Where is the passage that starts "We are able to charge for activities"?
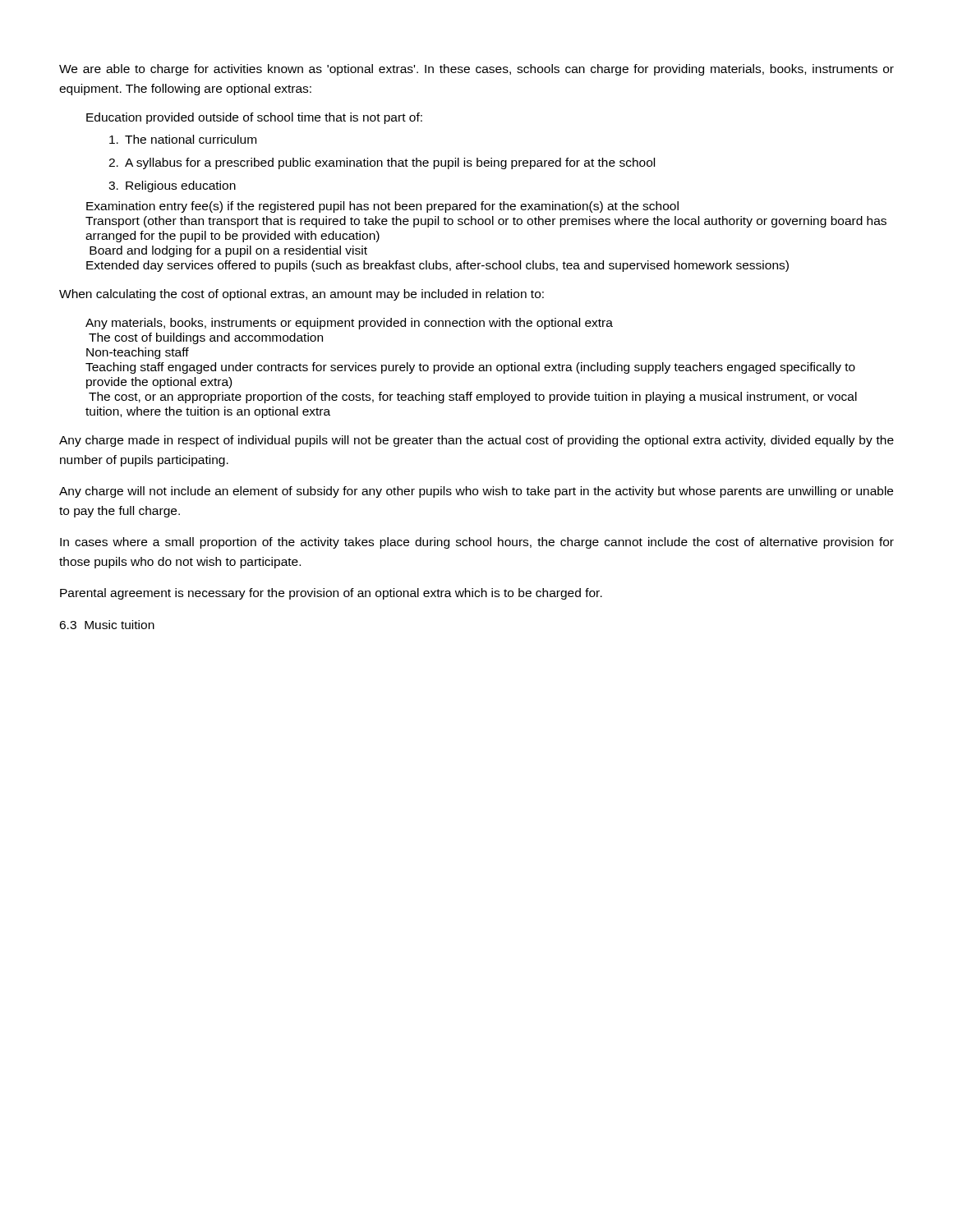This screenshot has width=953, height=1232. point(476,78)
